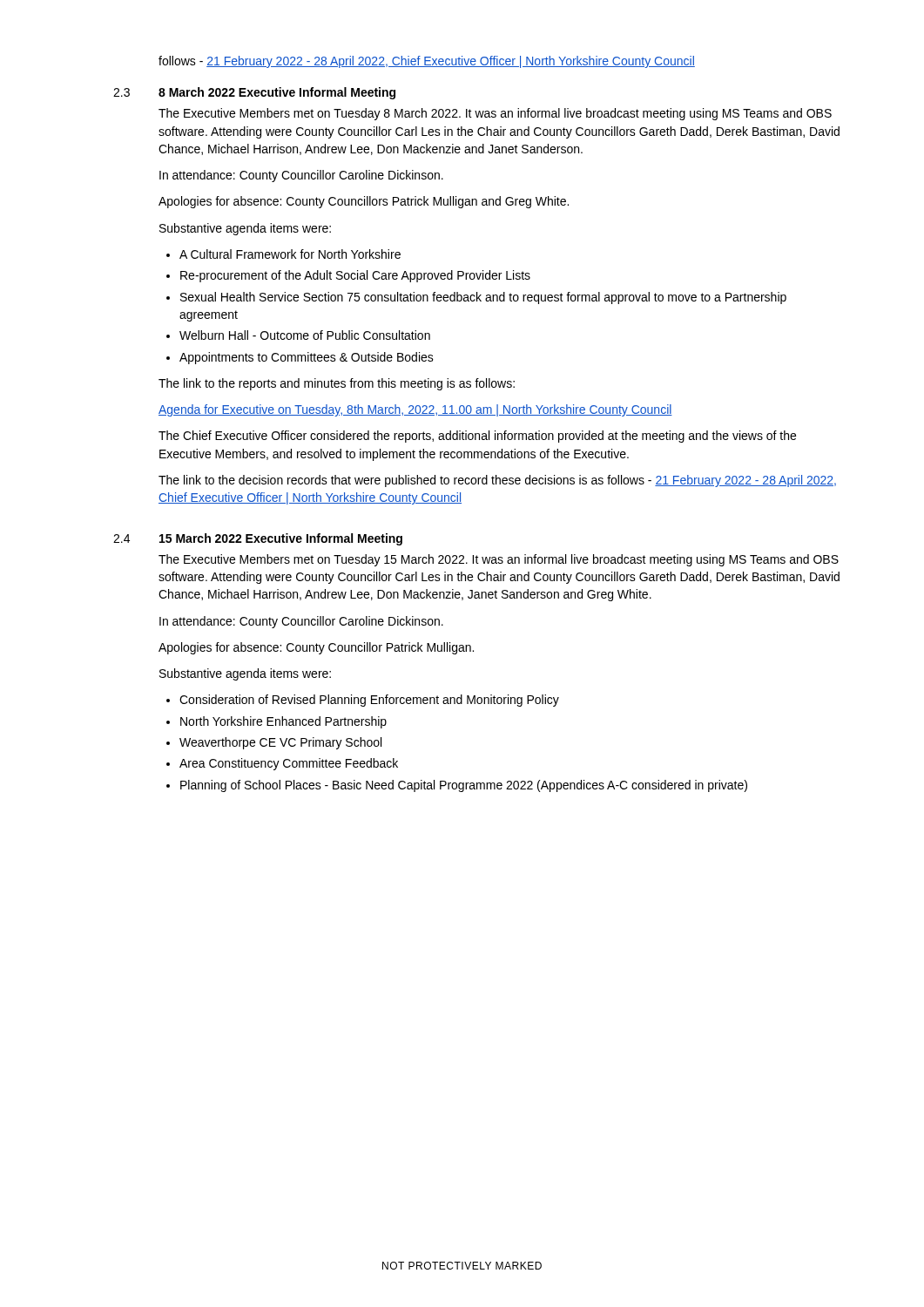Click on the element starting "Consideration of Revised Planning Enforcement and Monitoring Policy"

coord(369,700)
